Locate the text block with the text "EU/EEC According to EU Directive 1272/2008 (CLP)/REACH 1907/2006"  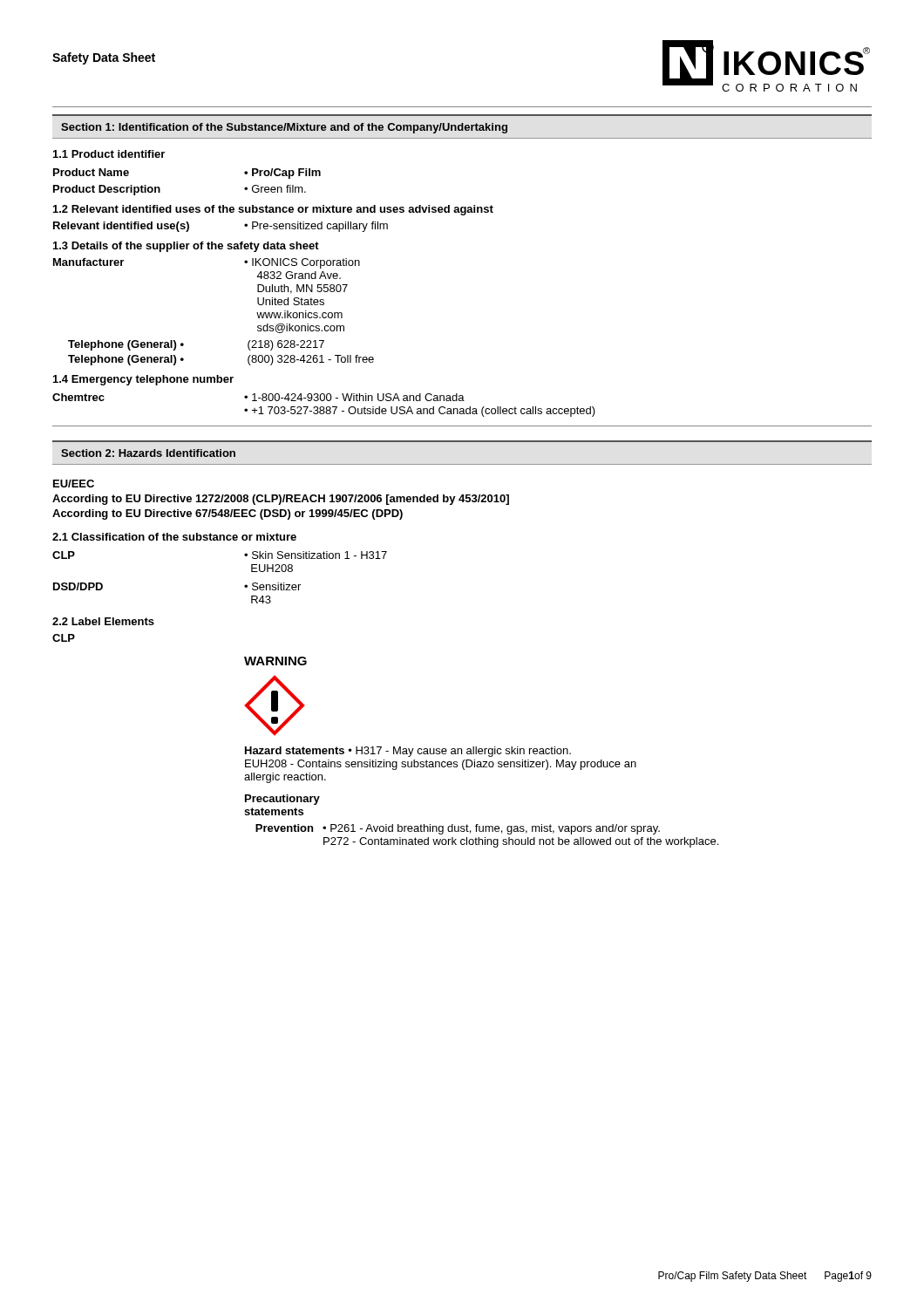462,498
